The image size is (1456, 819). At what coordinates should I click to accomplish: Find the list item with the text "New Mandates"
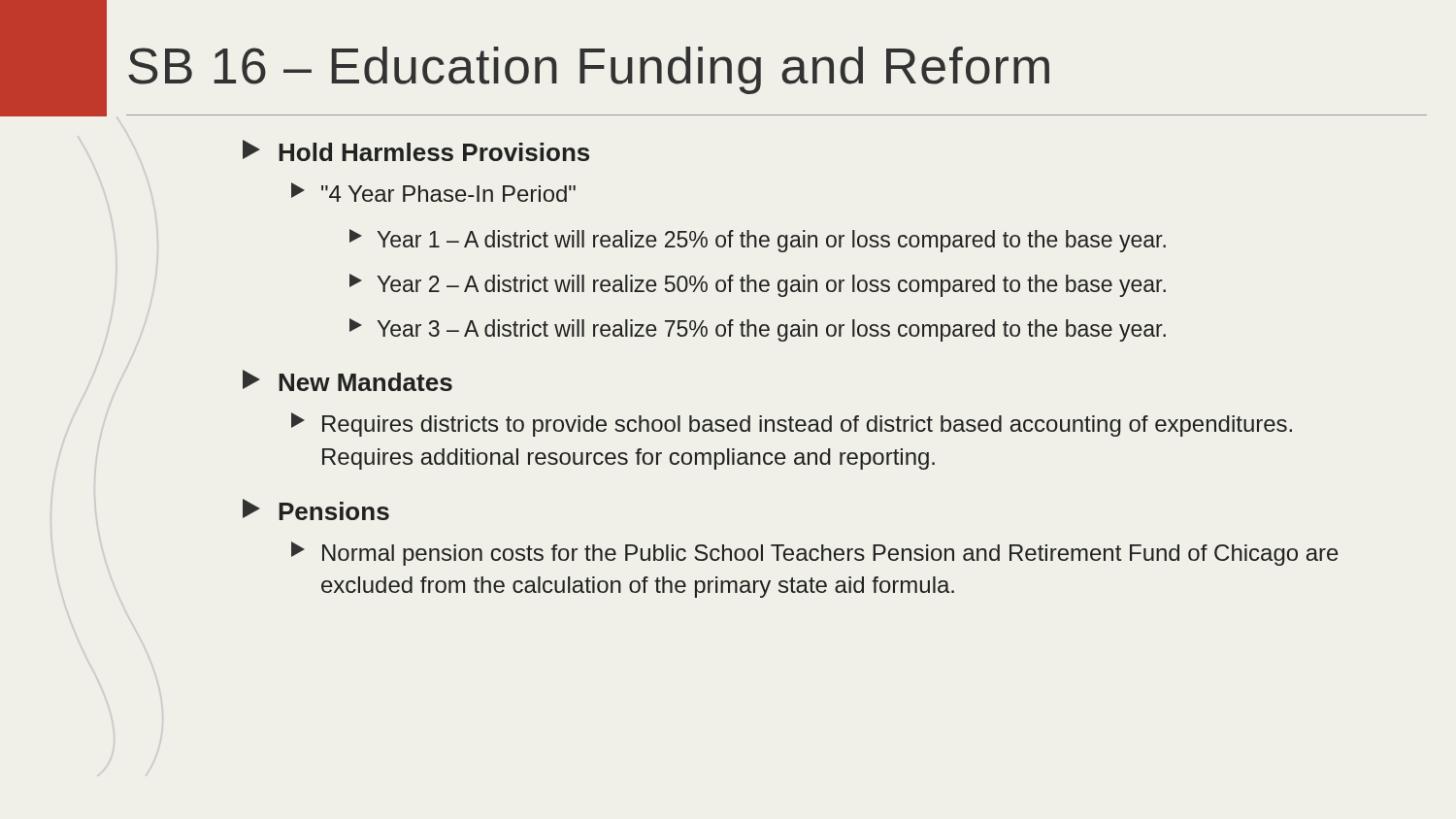pyautogui.click(x=348, y=383)
